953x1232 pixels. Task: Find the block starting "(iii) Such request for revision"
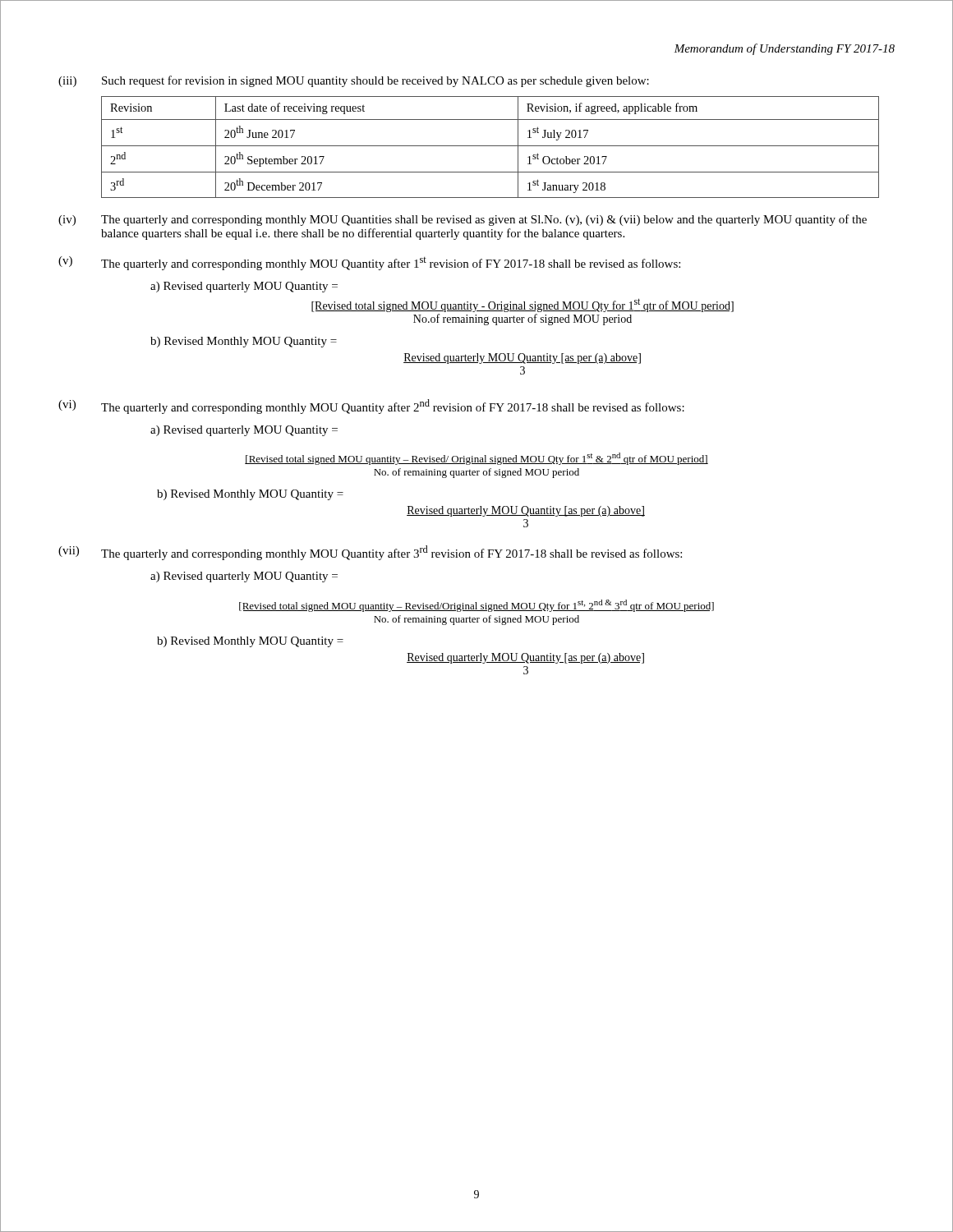pos(476,136)
